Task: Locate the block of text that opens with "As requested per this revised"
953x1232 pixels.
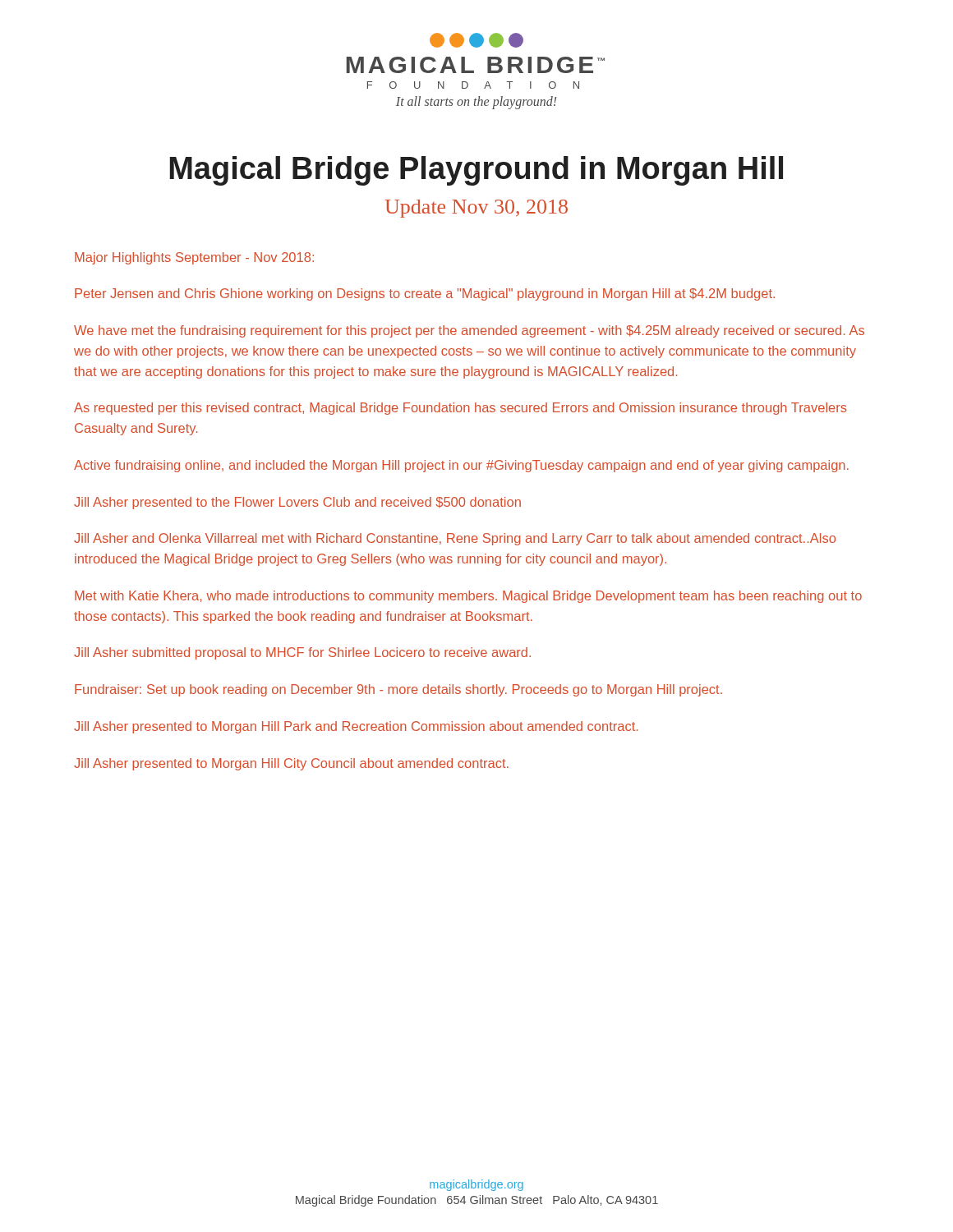Action: click(460, 418)
